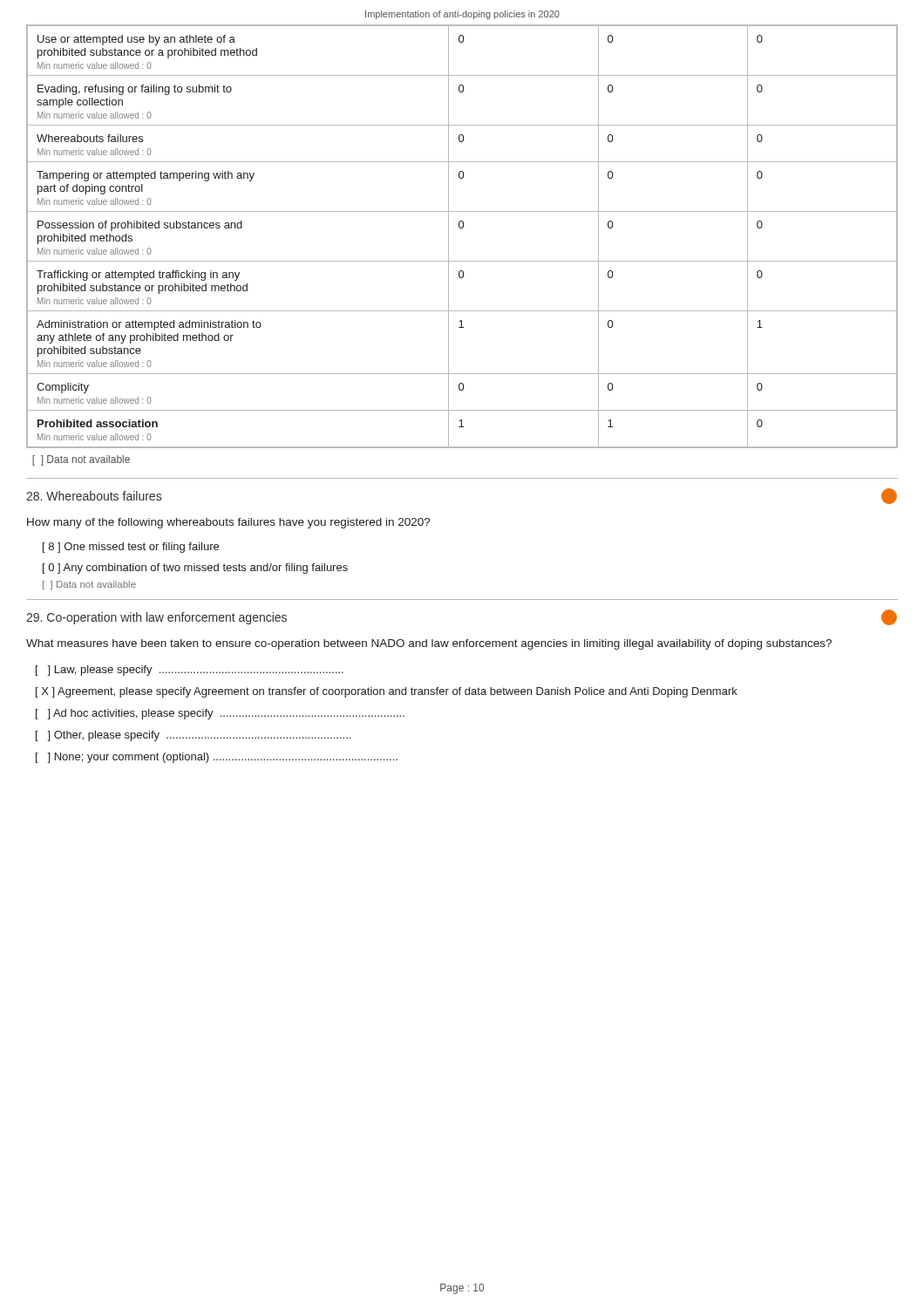This screenshot has height=1308, width=924.
Task: Select the list item that says "[ ] Data"
Action: pyautogui.click(x=89, y=584)
